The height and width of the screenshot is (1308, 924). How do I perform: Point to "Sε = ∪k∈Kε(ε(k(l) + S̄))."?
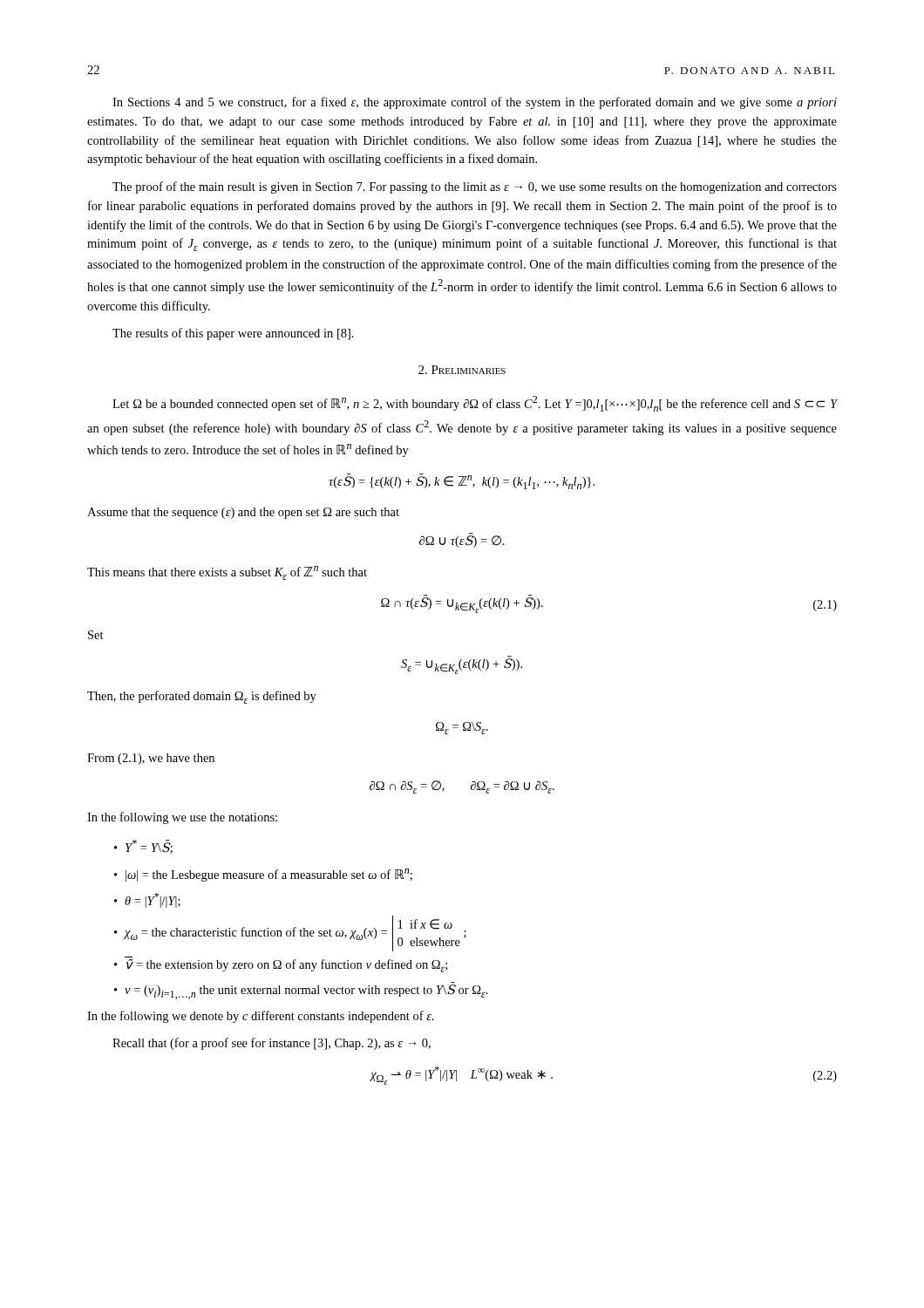[462, 666]
